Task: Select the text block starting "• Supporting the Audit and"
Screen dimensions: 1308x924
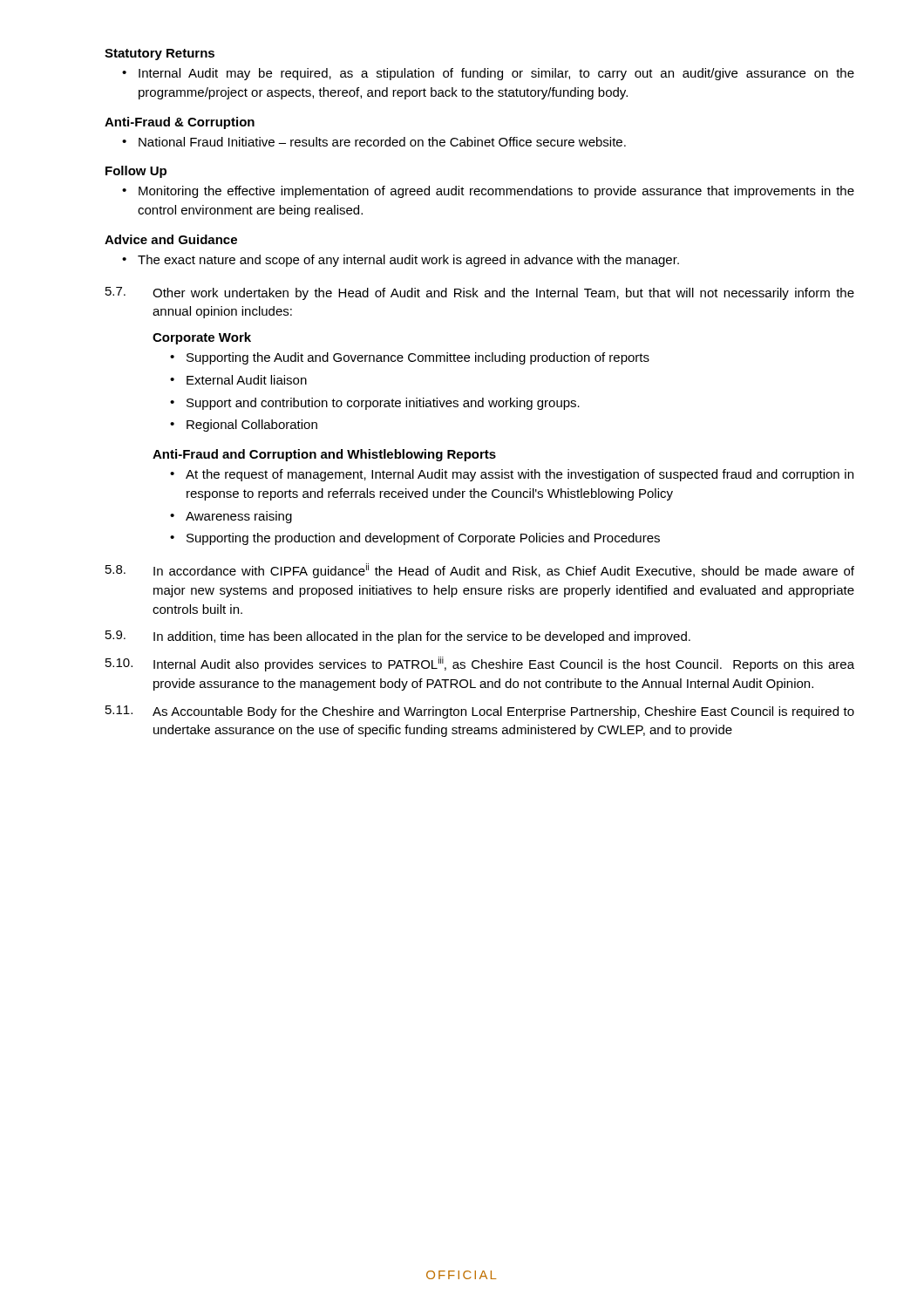Action: (512, 357)
